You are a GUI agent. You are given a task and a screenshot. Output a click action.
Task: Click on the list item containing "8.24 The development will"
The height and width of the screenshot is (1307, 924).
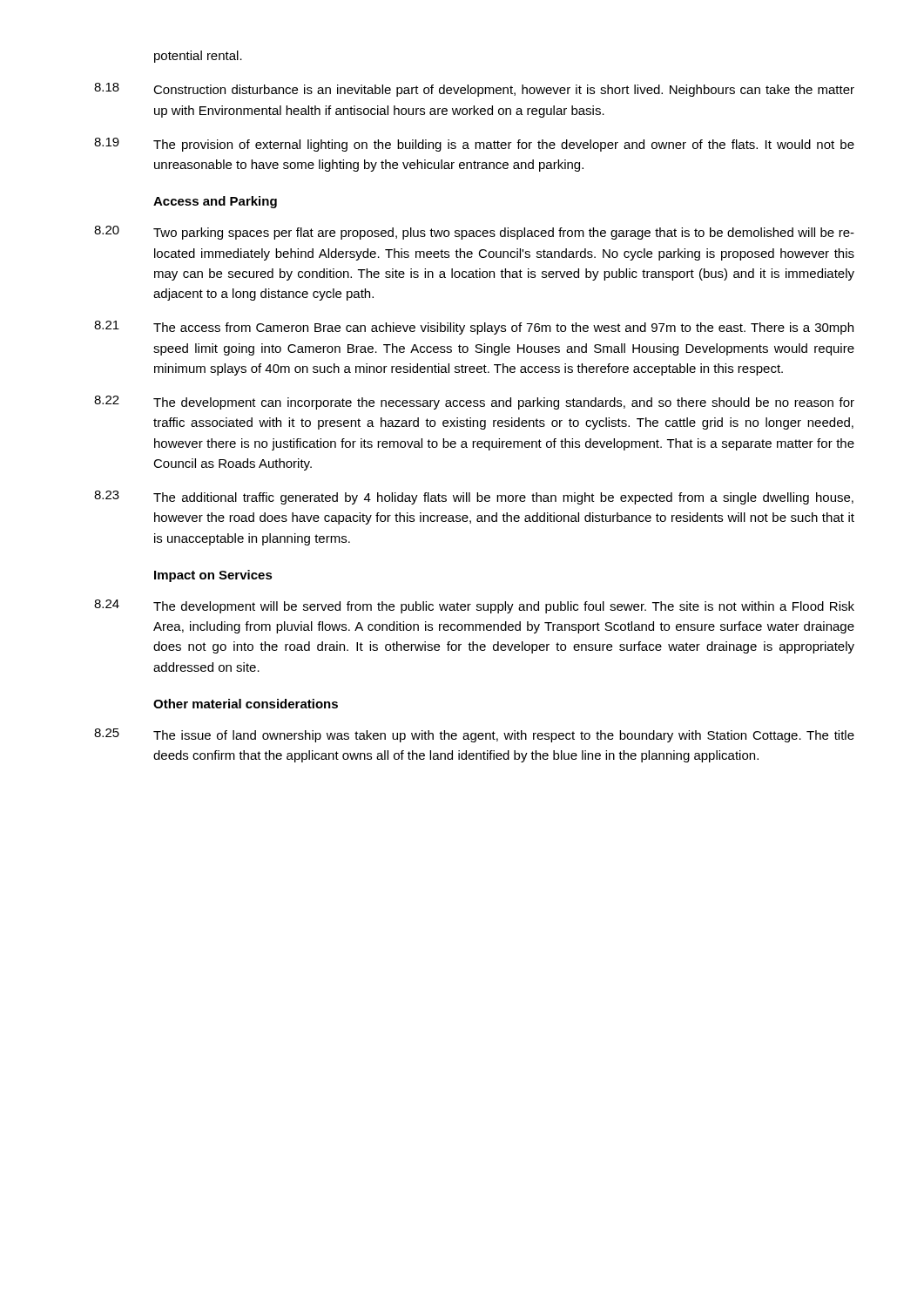click(474, 636)
